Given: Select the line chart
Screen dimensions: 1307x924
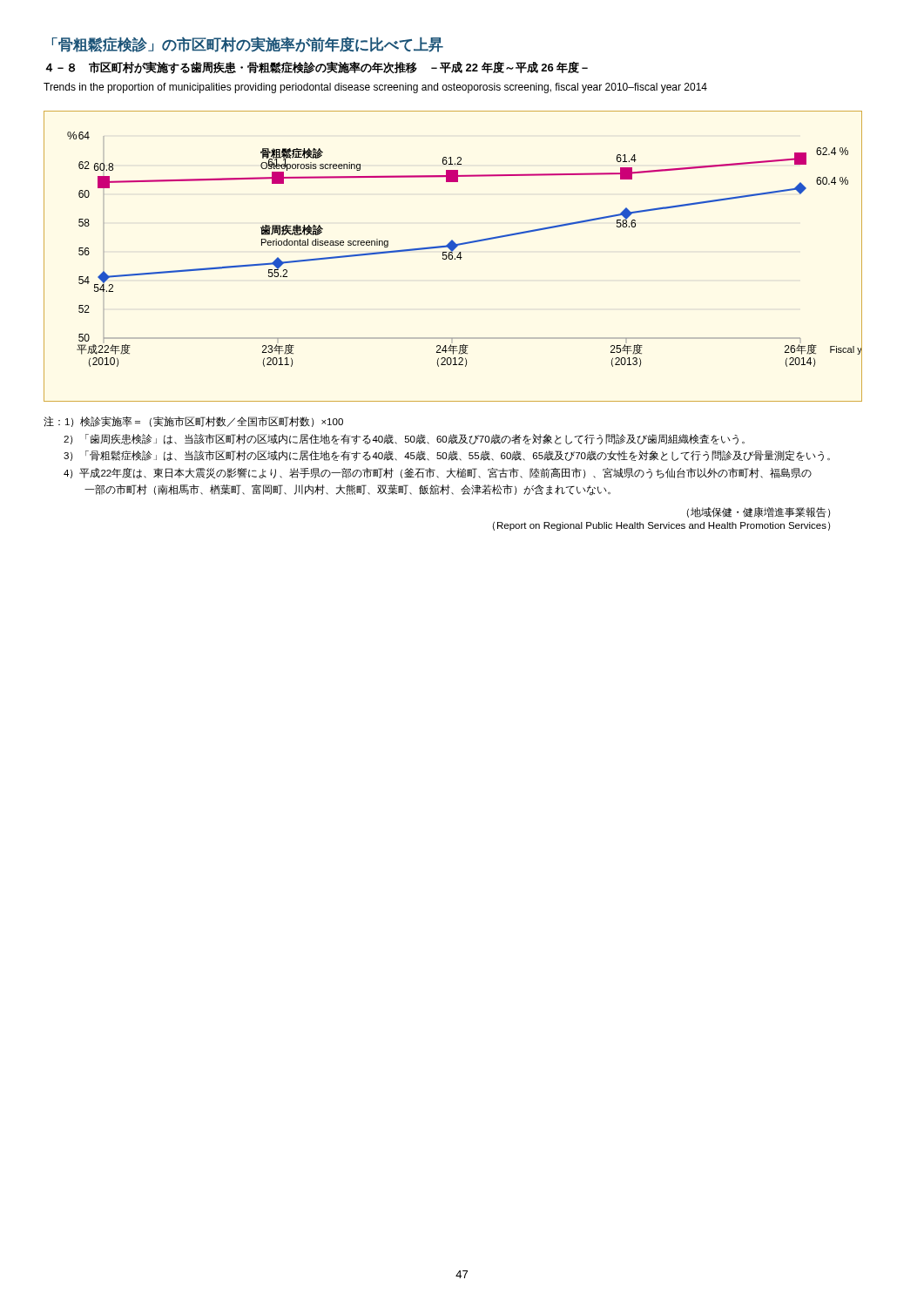Looking at the screenshot, I should pos(462,256).
